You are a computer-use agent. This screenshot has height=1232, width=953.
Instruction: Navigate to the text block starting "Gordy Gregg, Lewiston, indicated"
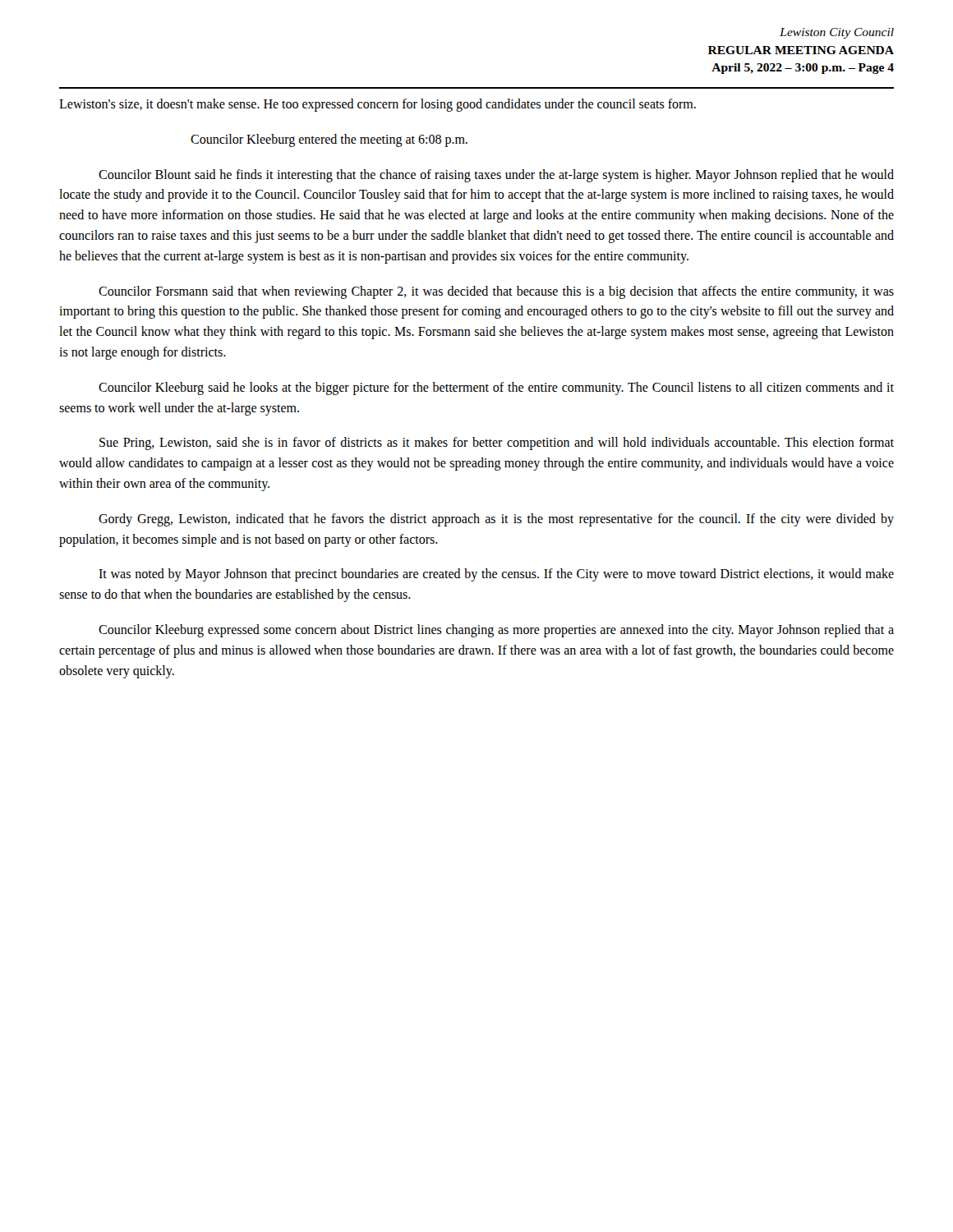pyautogui.click(x=476, y=529)
